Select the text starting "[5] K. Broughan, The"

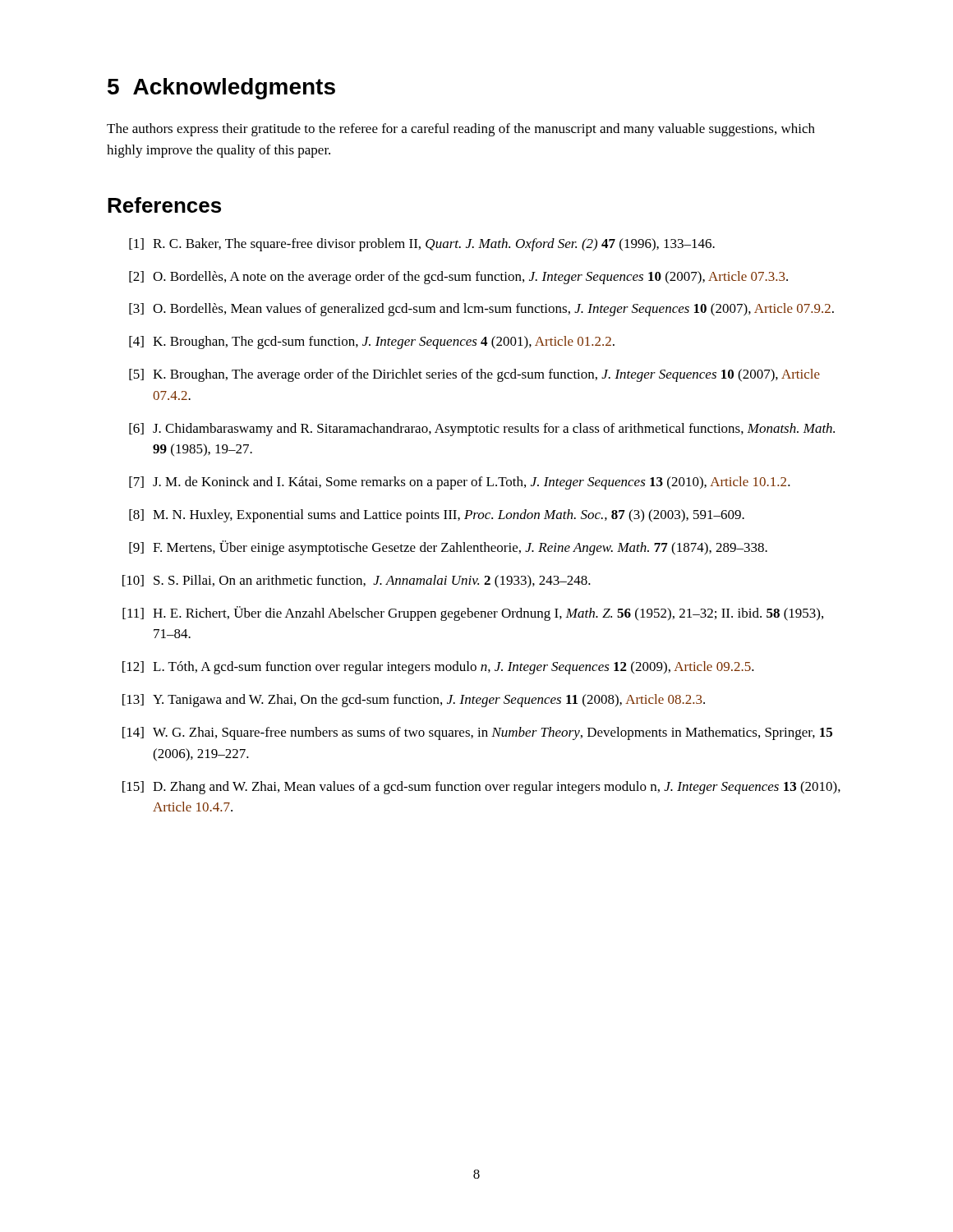(476, 385)
